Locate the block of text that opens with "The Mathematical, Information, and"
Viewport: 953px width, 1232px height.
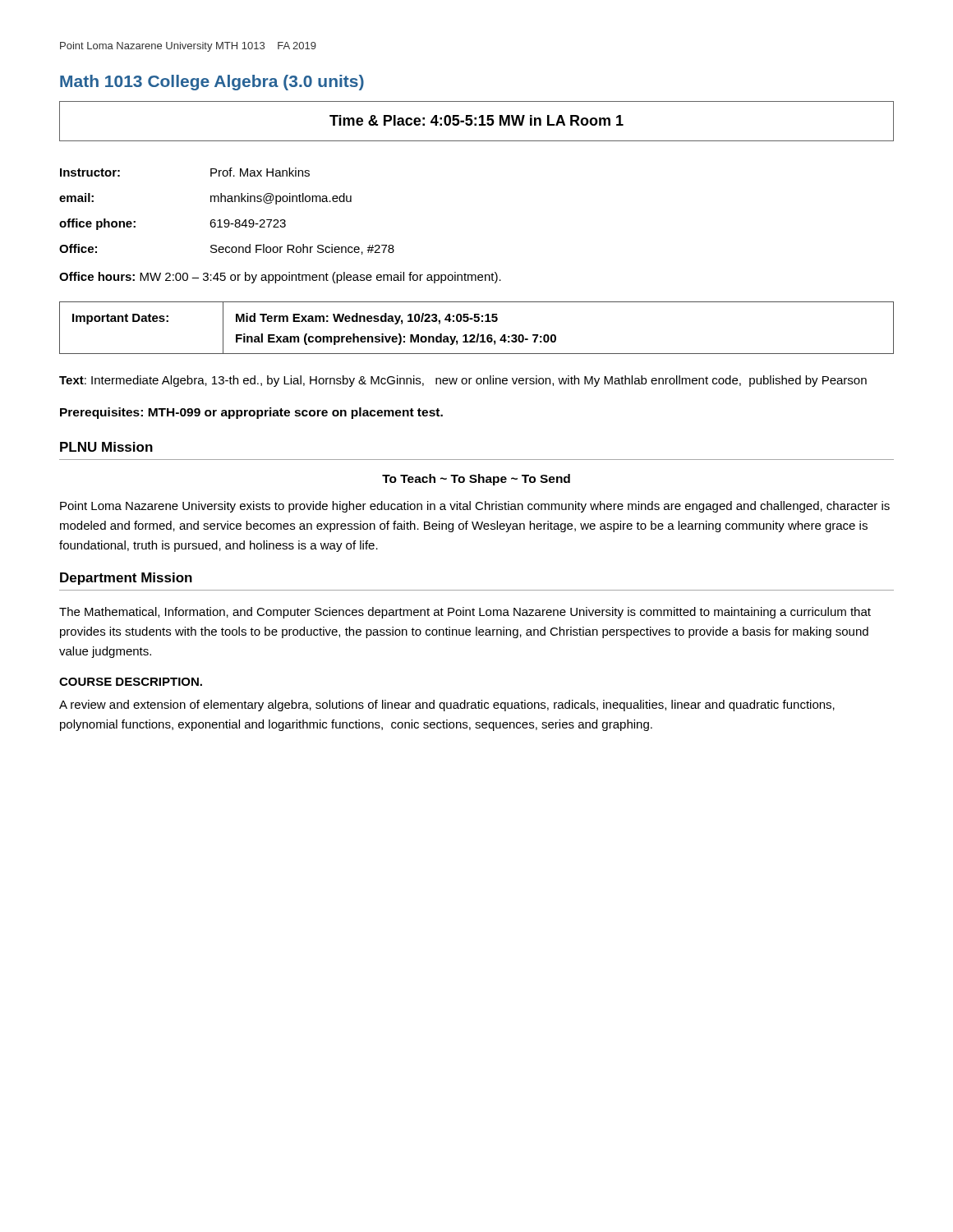click(465, 631)
